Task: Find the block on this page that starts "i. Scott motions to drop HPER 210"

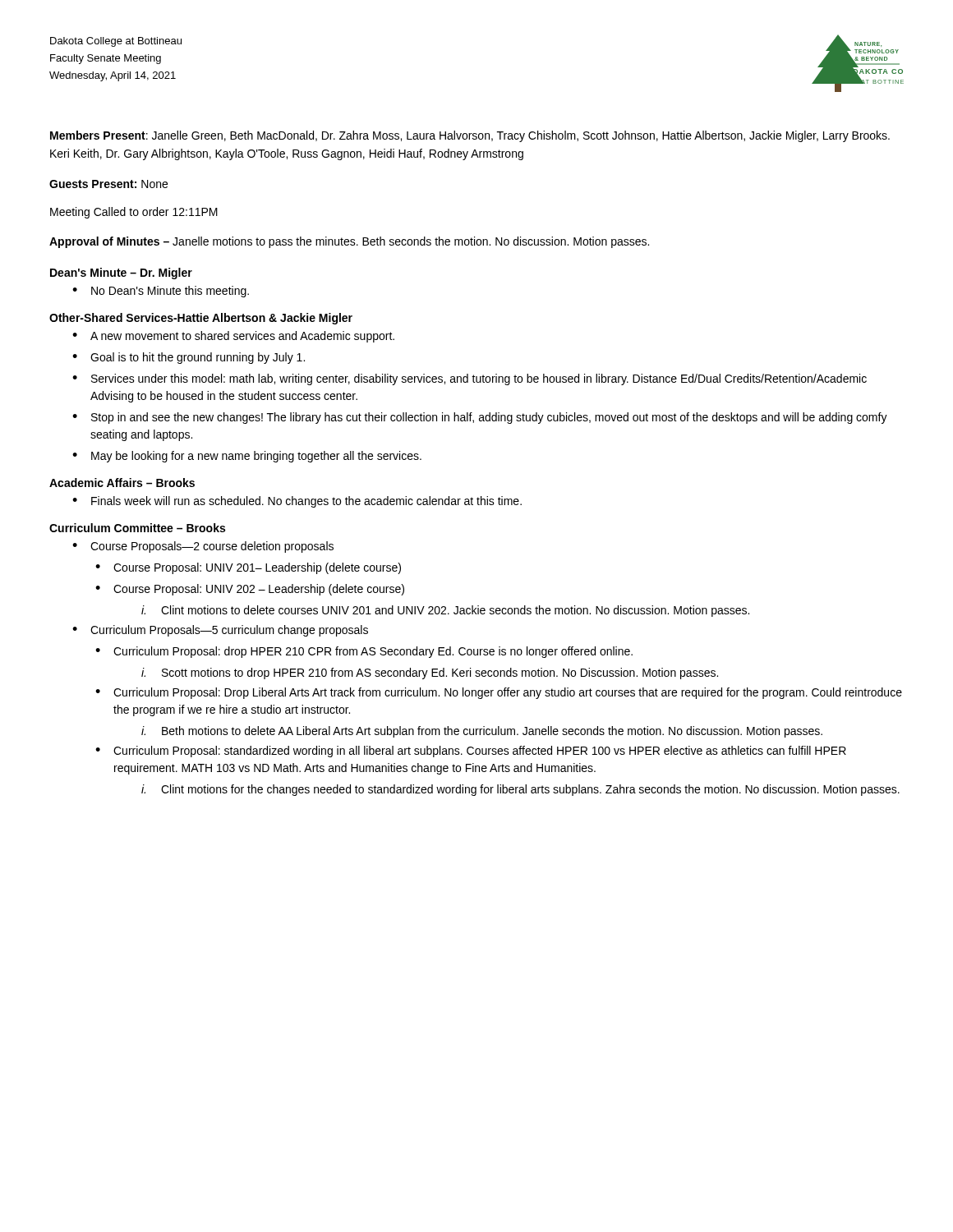Action: (430, 673)
